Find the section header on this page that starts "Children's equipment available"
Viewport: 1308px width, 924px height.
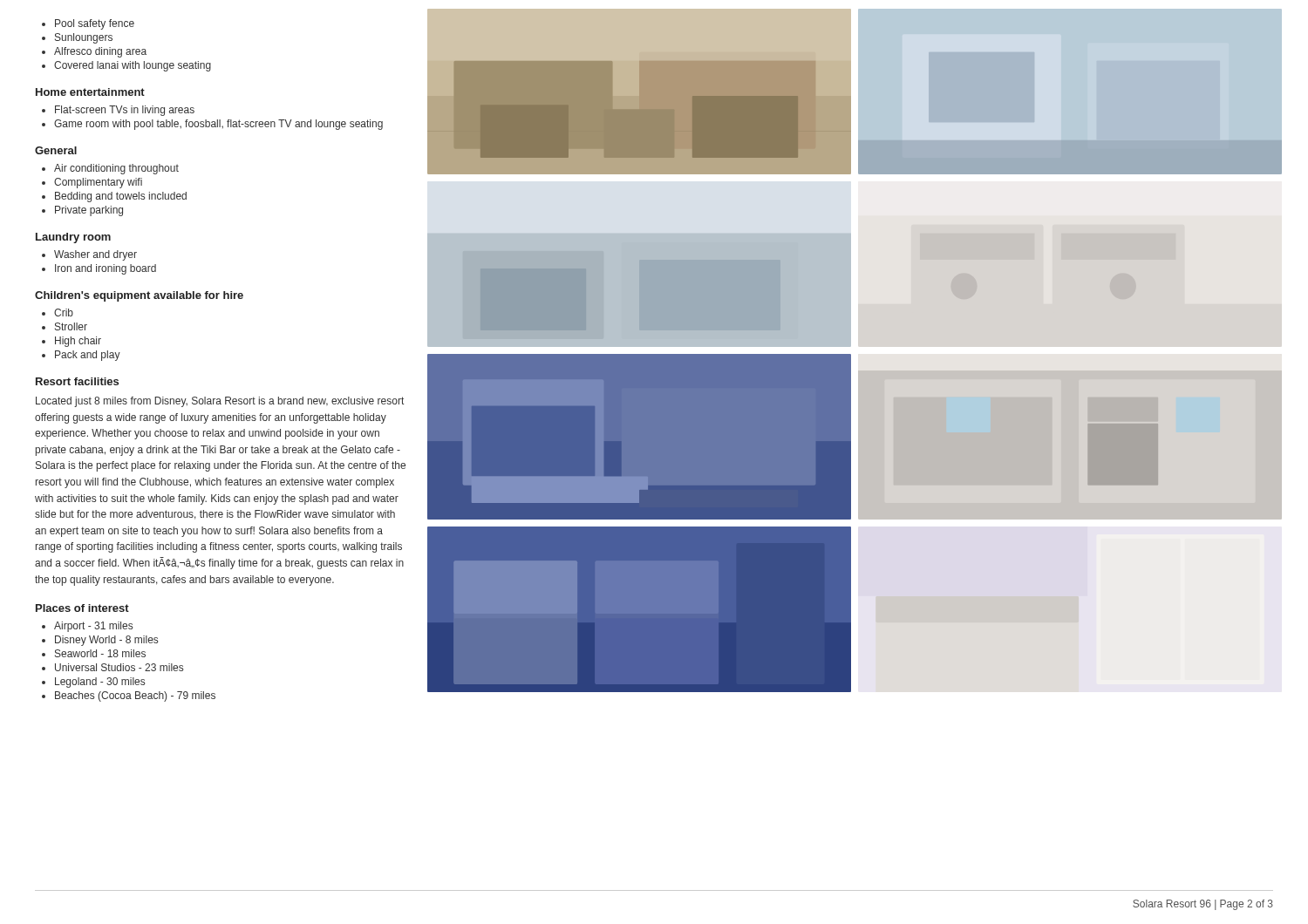point(139,295)
